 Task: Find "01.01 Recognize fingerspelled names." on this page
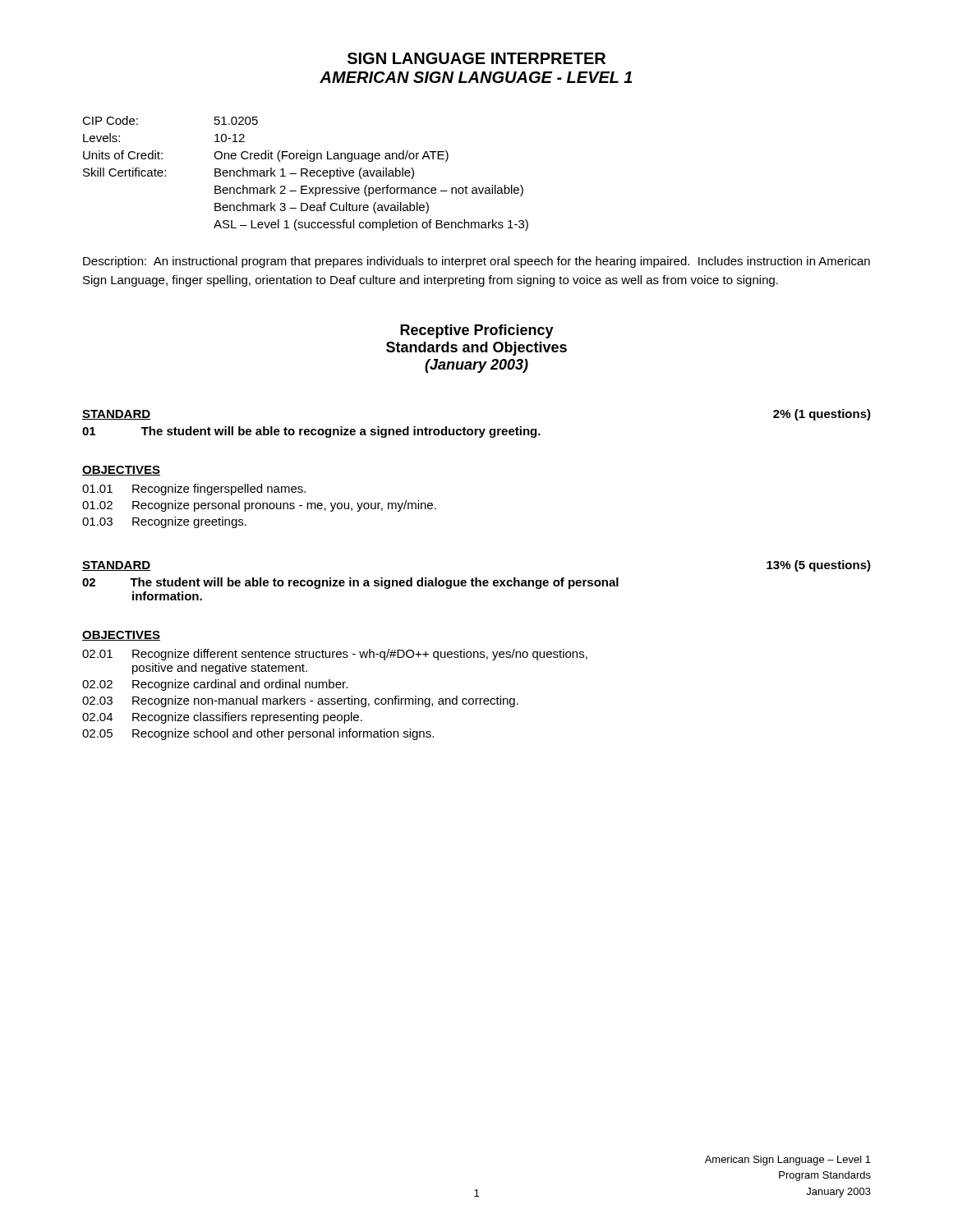(x=194, y=490)
